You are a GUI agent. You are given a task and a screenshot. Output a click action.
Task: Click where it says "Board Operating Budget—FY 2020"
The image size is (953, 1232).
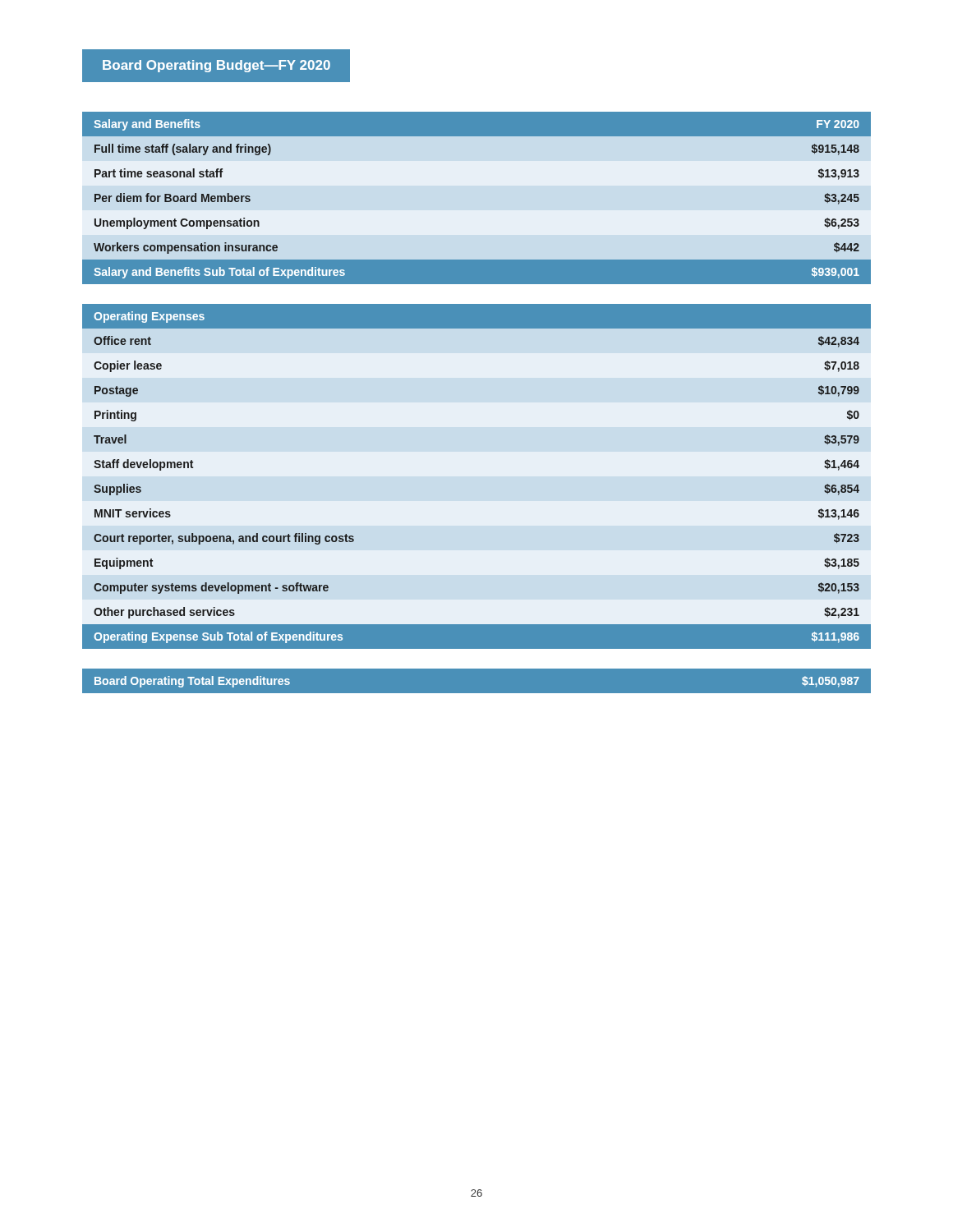216,66
